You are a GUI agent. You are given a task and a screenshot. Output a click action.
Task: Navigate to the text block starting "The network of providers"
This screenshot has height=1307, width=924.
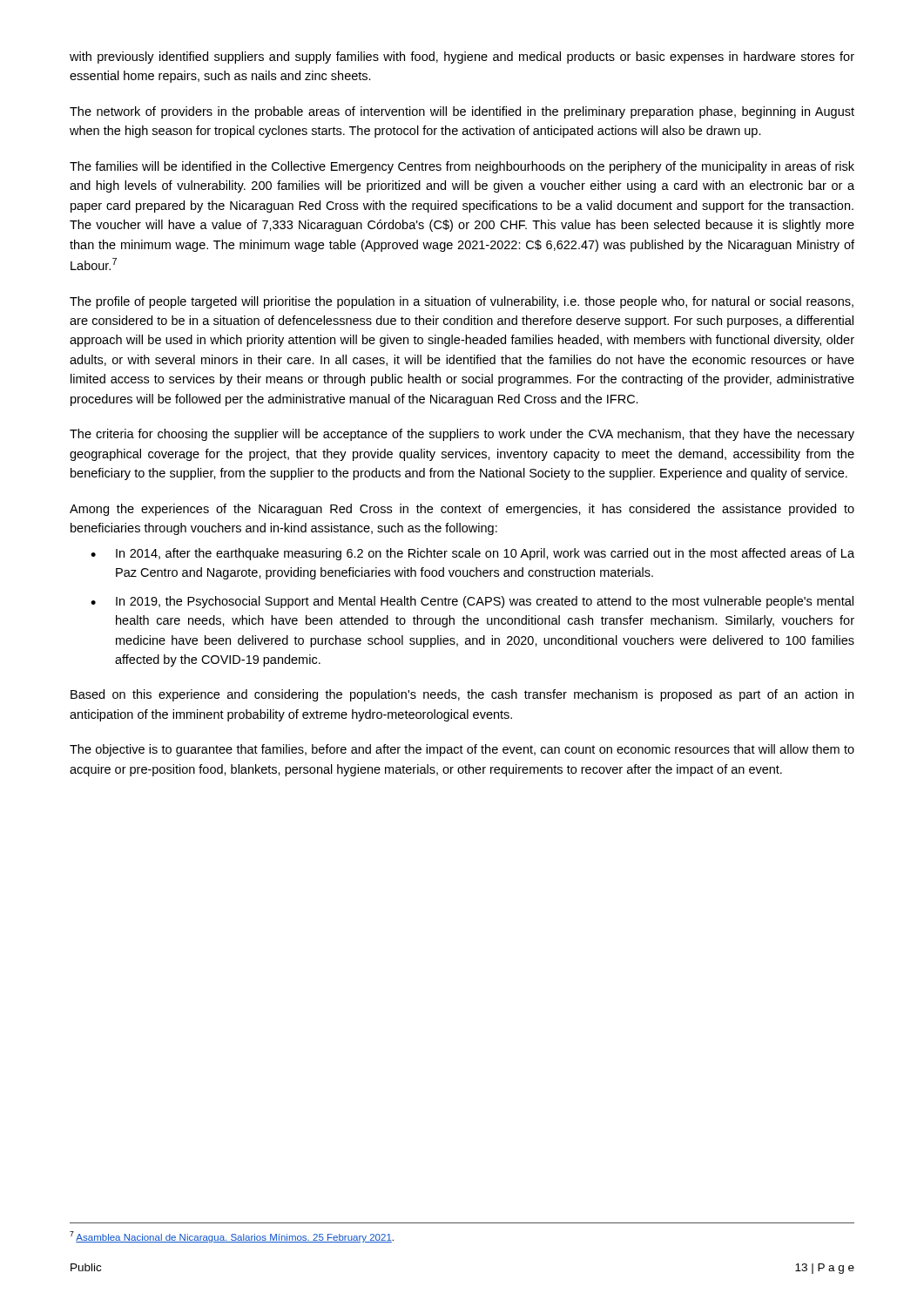[462, 121]
